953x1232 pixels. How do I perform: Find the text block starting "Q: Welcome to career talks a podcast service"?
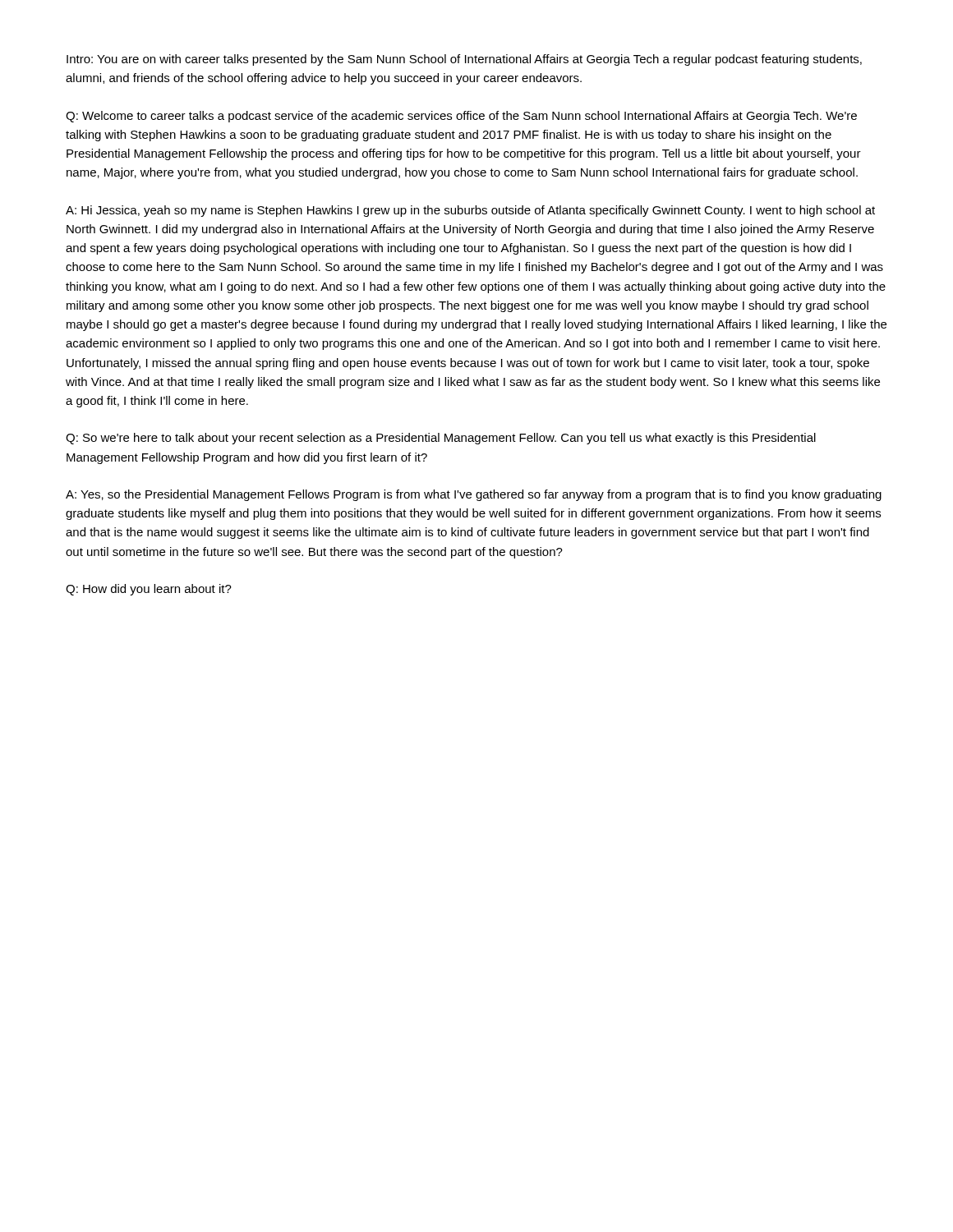tap(463, 144)
